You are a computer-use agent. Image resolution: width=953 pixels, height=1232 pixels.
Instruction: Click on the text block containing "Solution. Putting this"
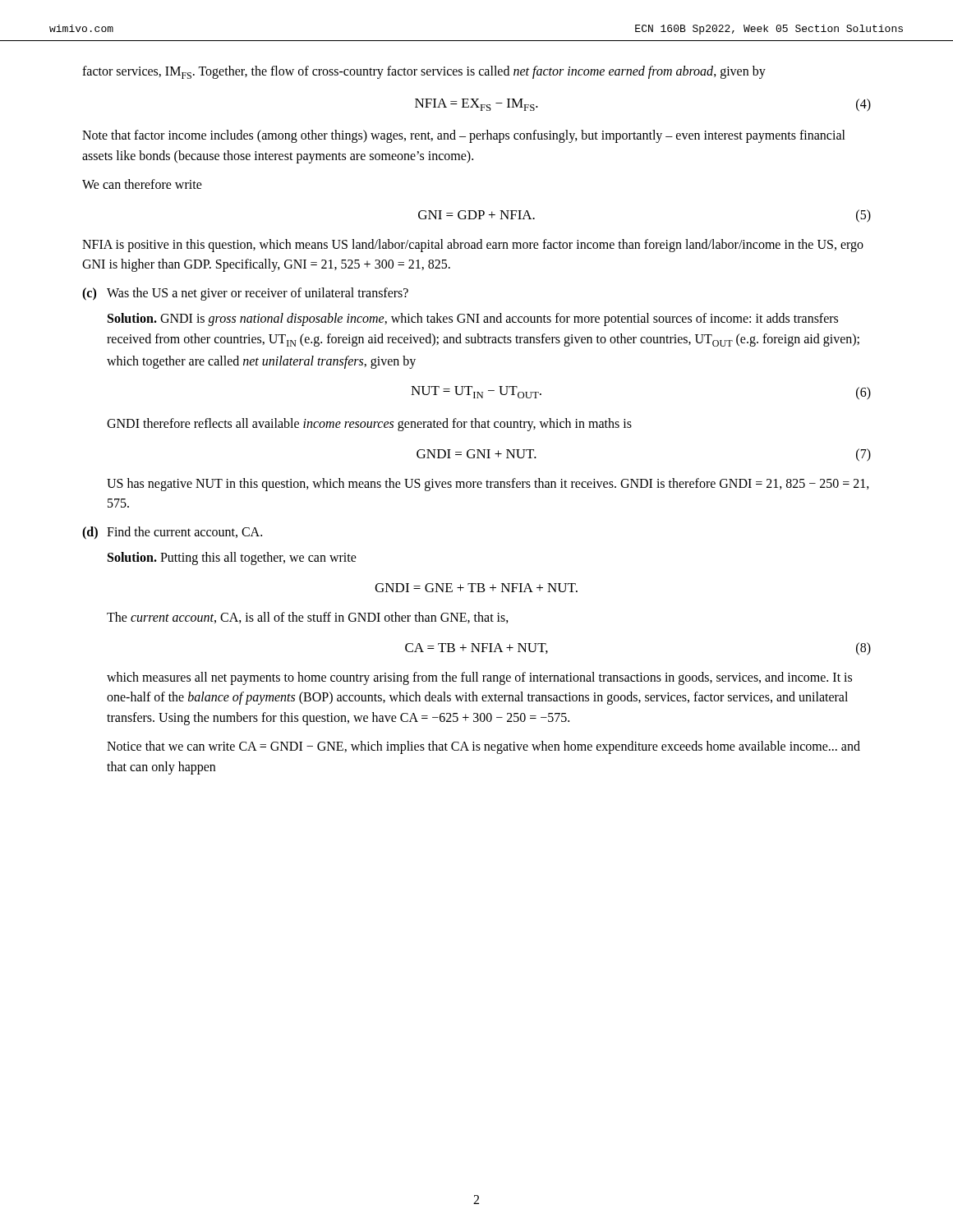coord(232,557)
